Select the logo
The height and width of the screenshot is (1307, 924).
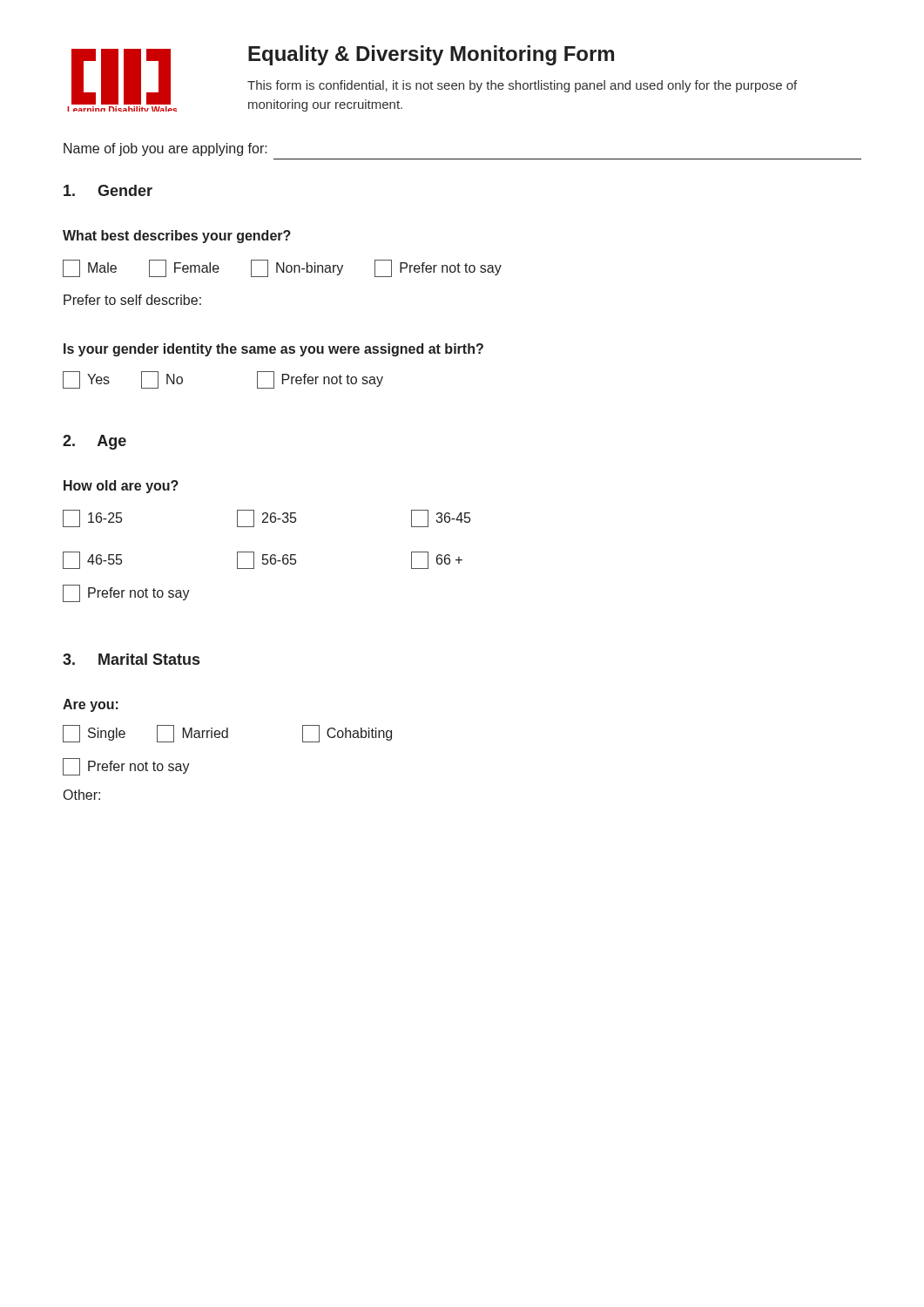coord(141,77)
